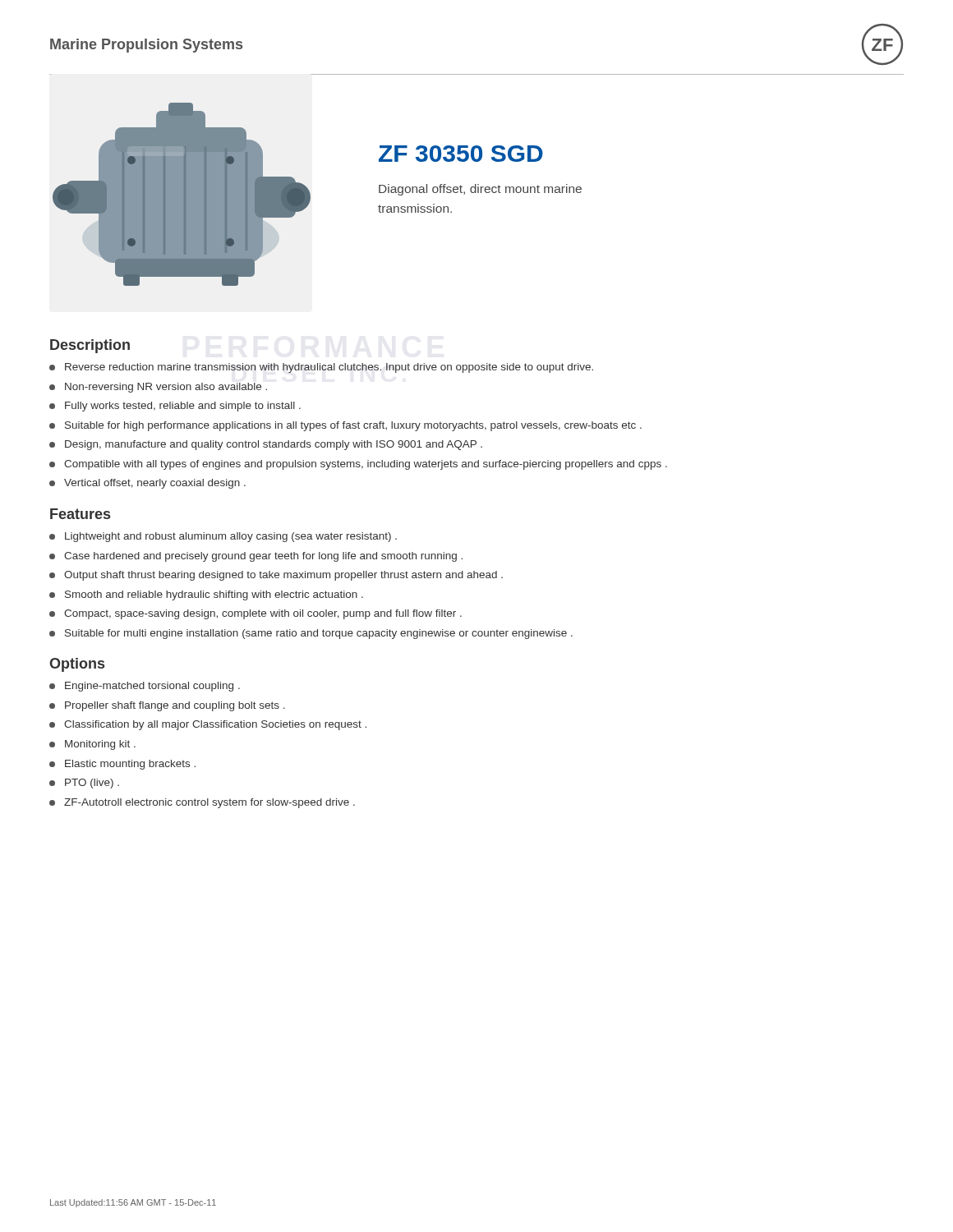Find the list item containing "Vertical offset, nearly coaxial design ."
953x1232 pixels.
(x=155, y=483)
